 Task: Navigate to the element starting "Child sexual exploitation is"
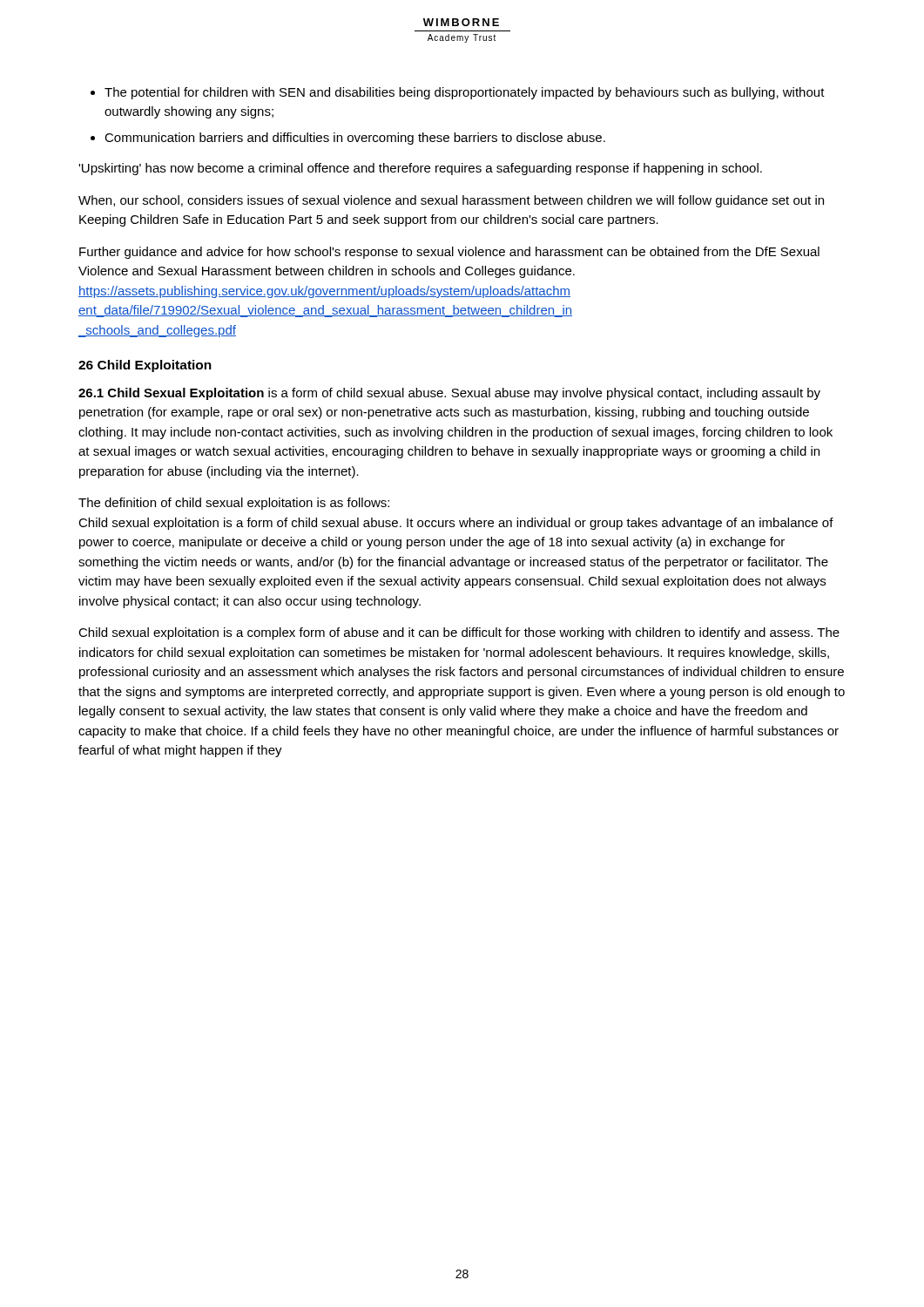click(x=462, y=691)
